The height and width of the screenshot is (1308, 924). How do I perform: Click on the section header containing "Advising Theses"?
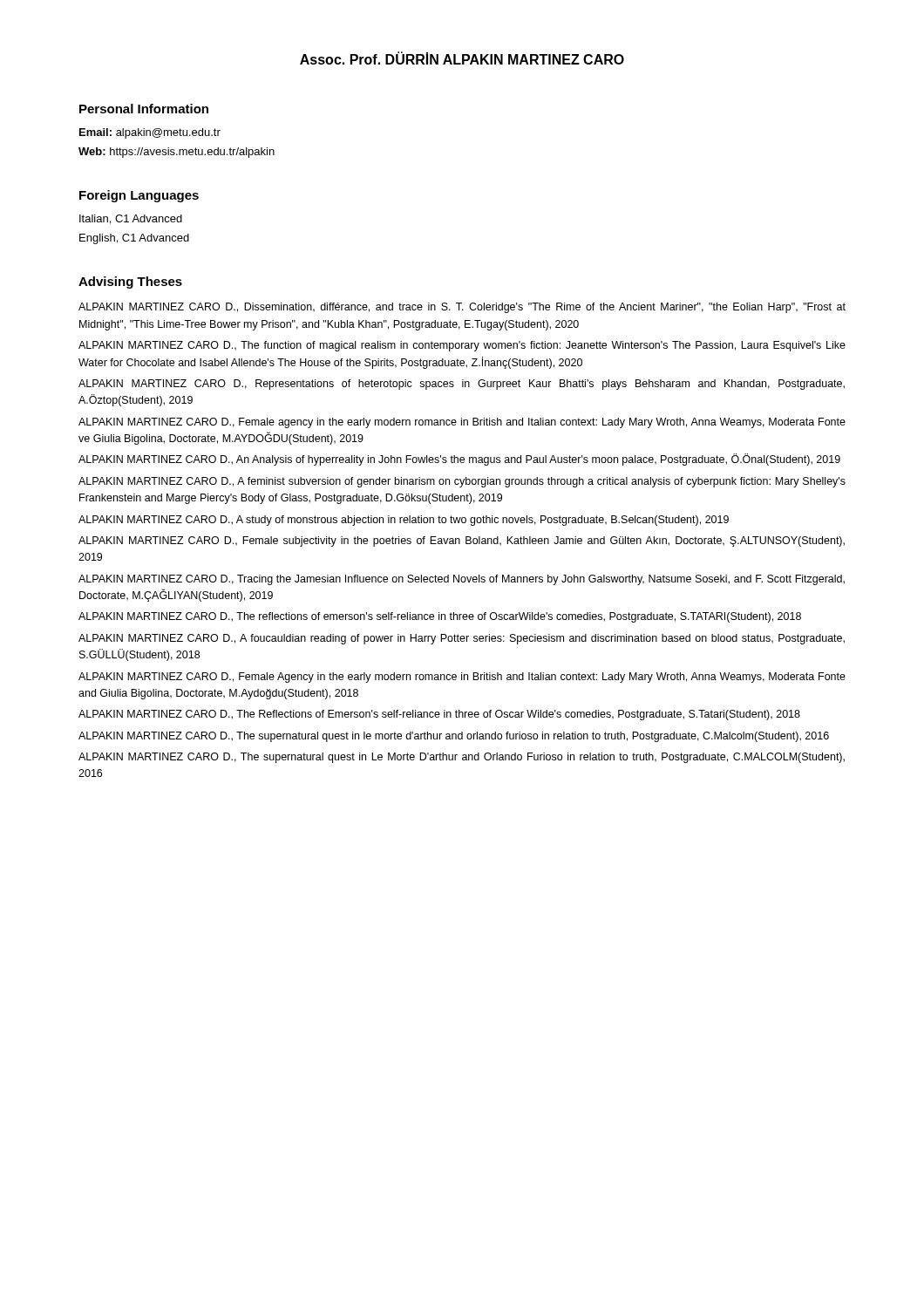click(130, 282)
